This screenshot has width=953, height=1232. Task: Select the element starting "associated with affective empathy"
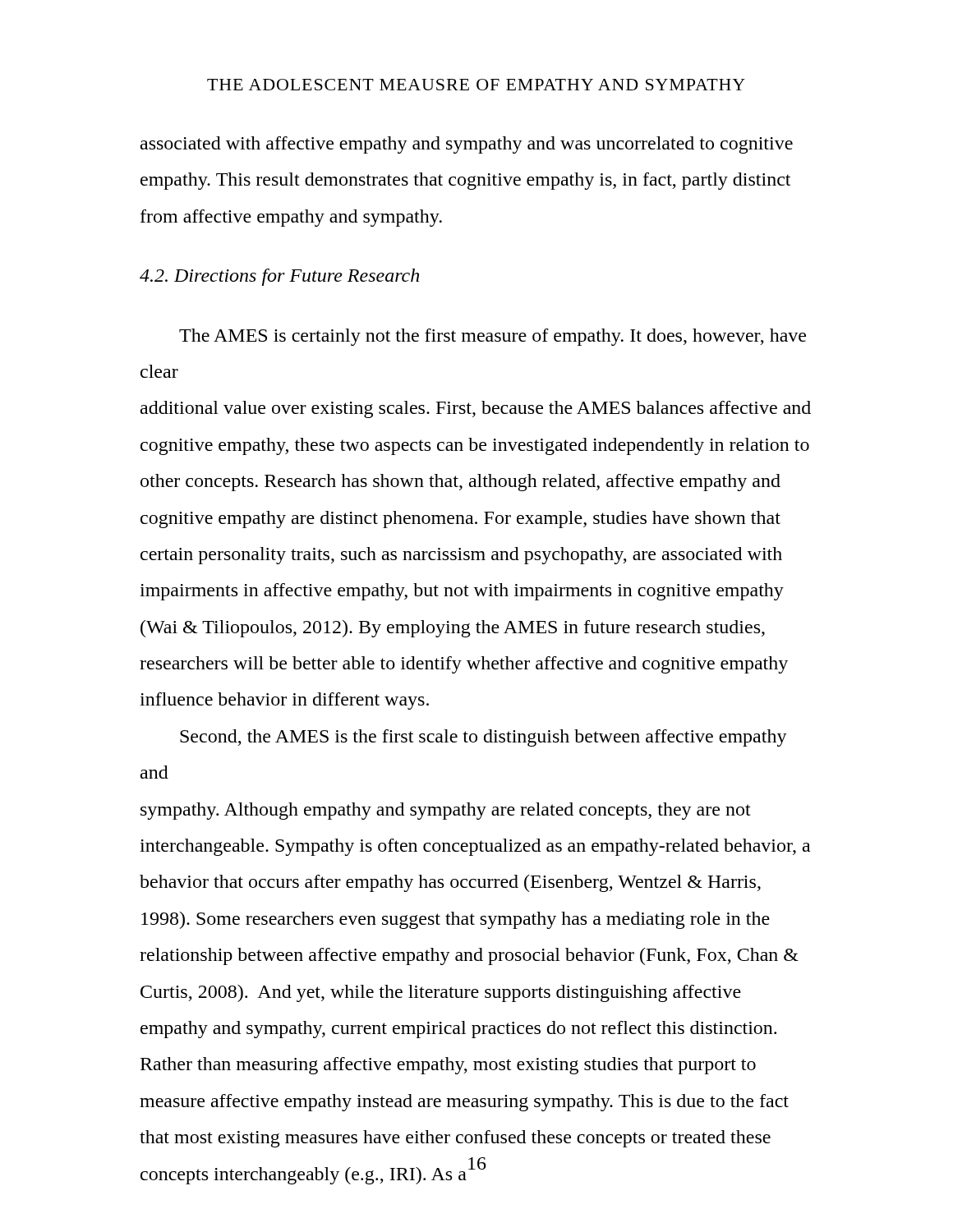click(466, 179)
